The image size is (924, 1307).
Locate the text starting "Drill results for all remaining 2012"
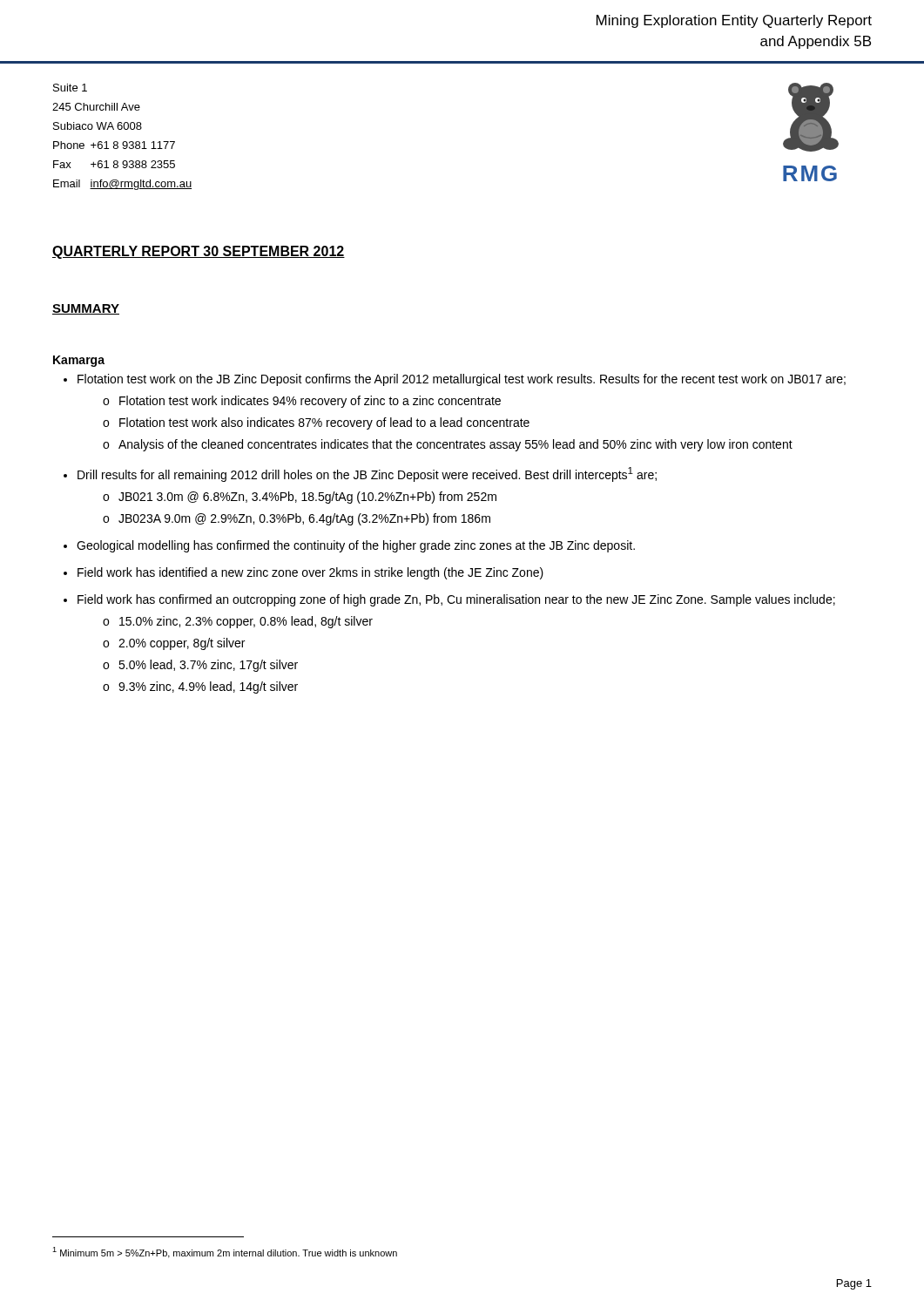474,496
